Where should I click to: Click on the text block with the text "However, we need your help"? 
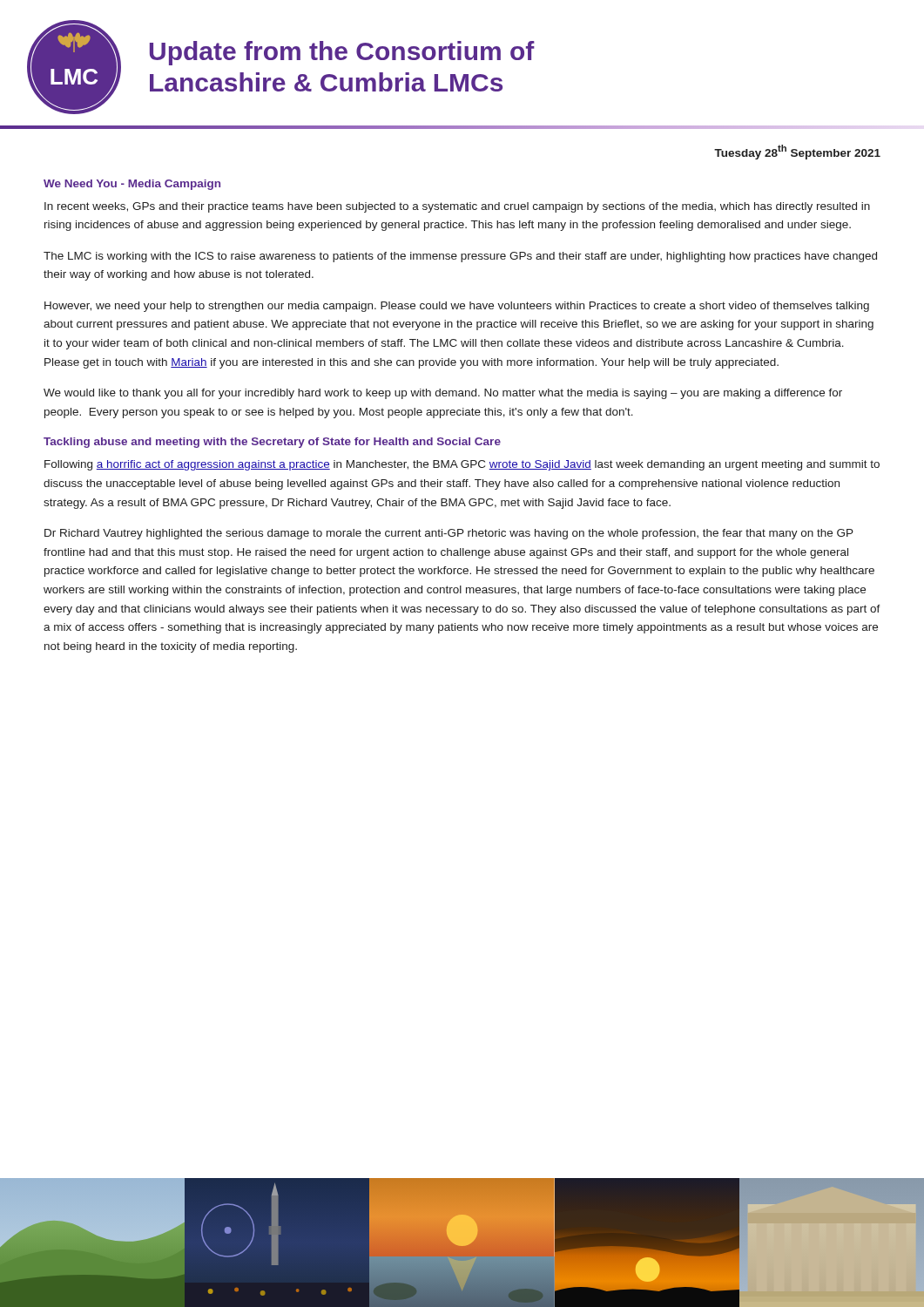point(459,334)
